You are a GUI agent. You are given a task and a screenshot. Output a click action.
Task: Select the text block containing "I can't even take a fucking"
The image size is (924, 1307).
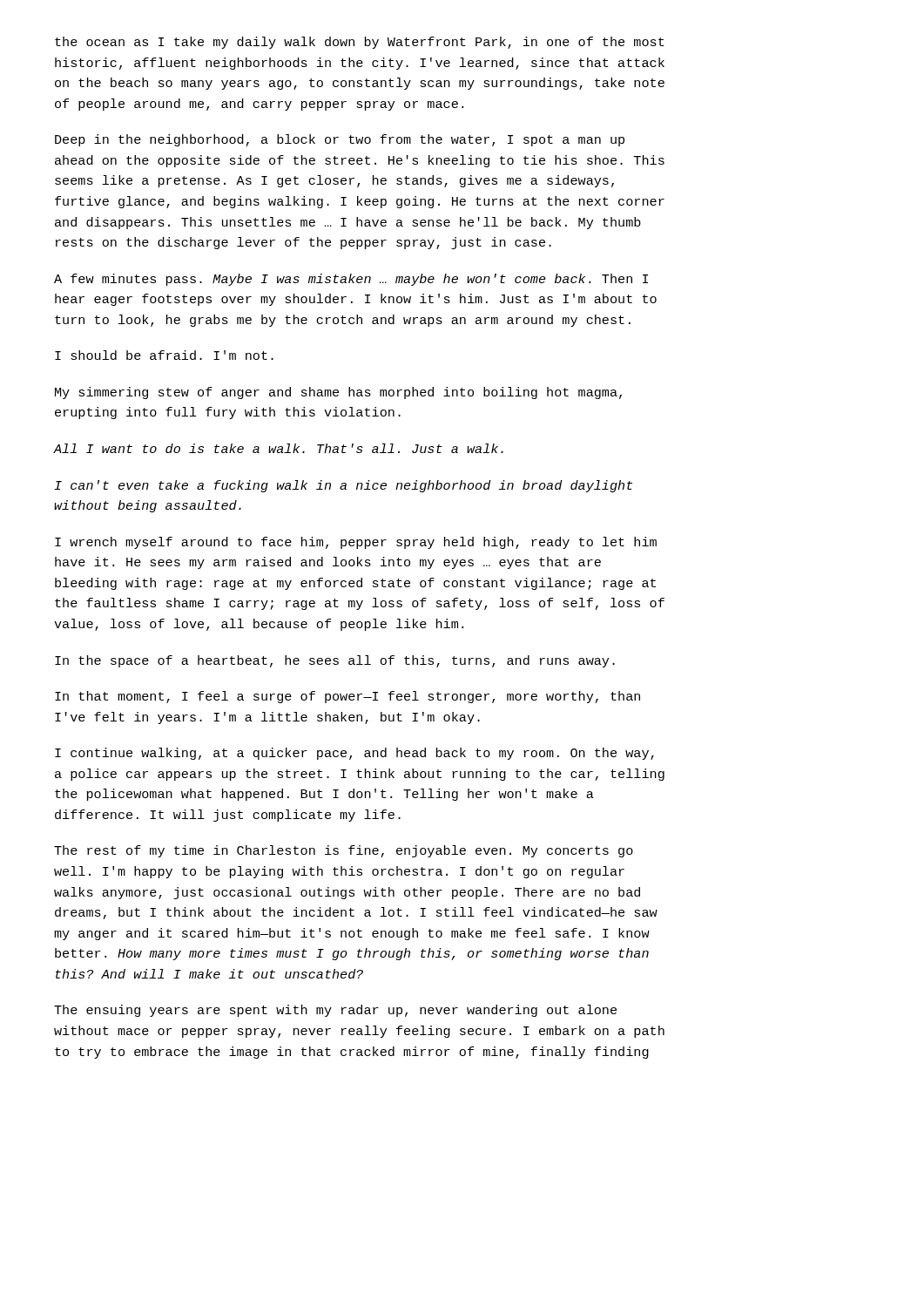point(344,496)
